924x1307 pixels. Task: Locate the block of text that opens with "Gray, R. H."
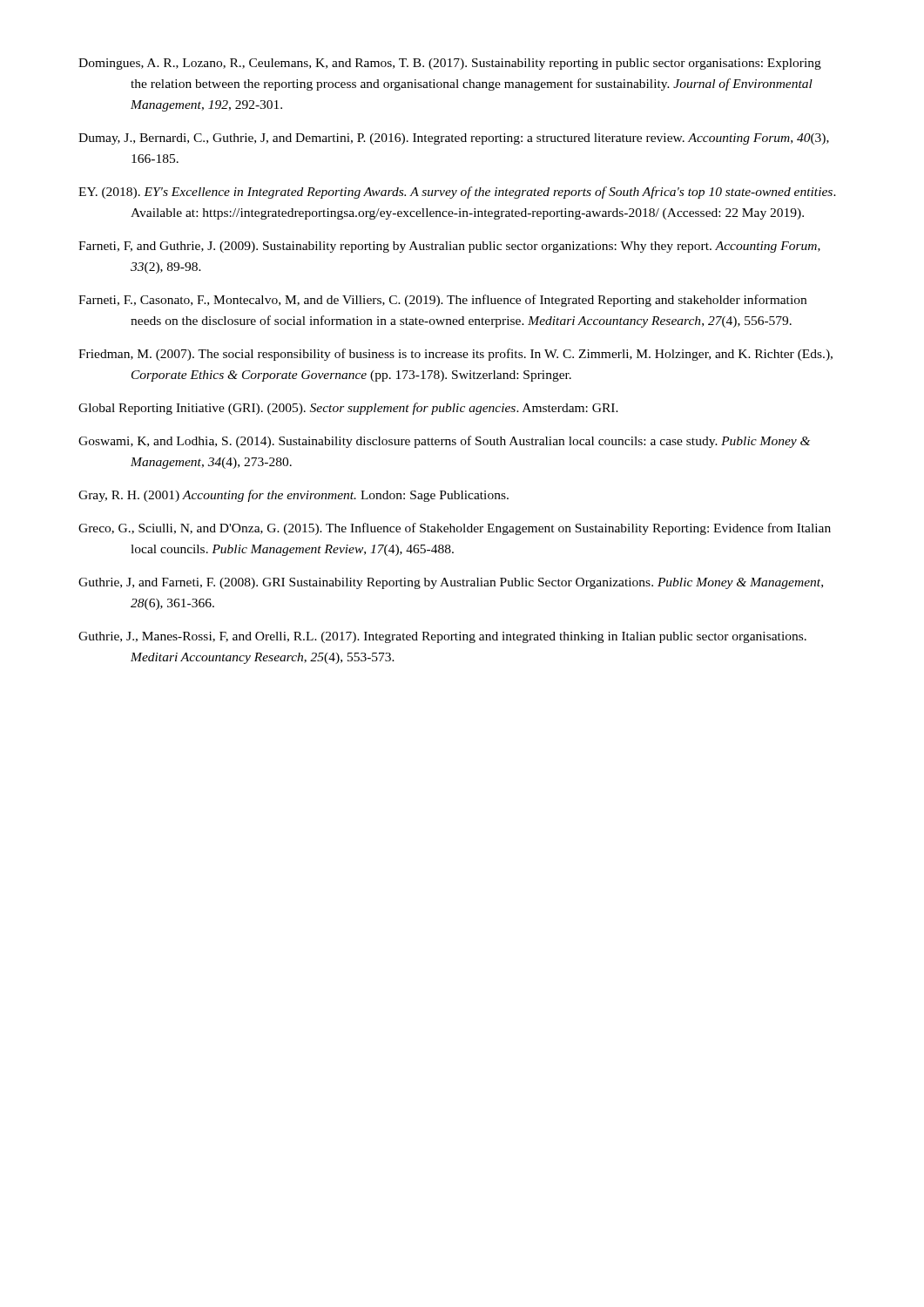(x=294, y=495)
